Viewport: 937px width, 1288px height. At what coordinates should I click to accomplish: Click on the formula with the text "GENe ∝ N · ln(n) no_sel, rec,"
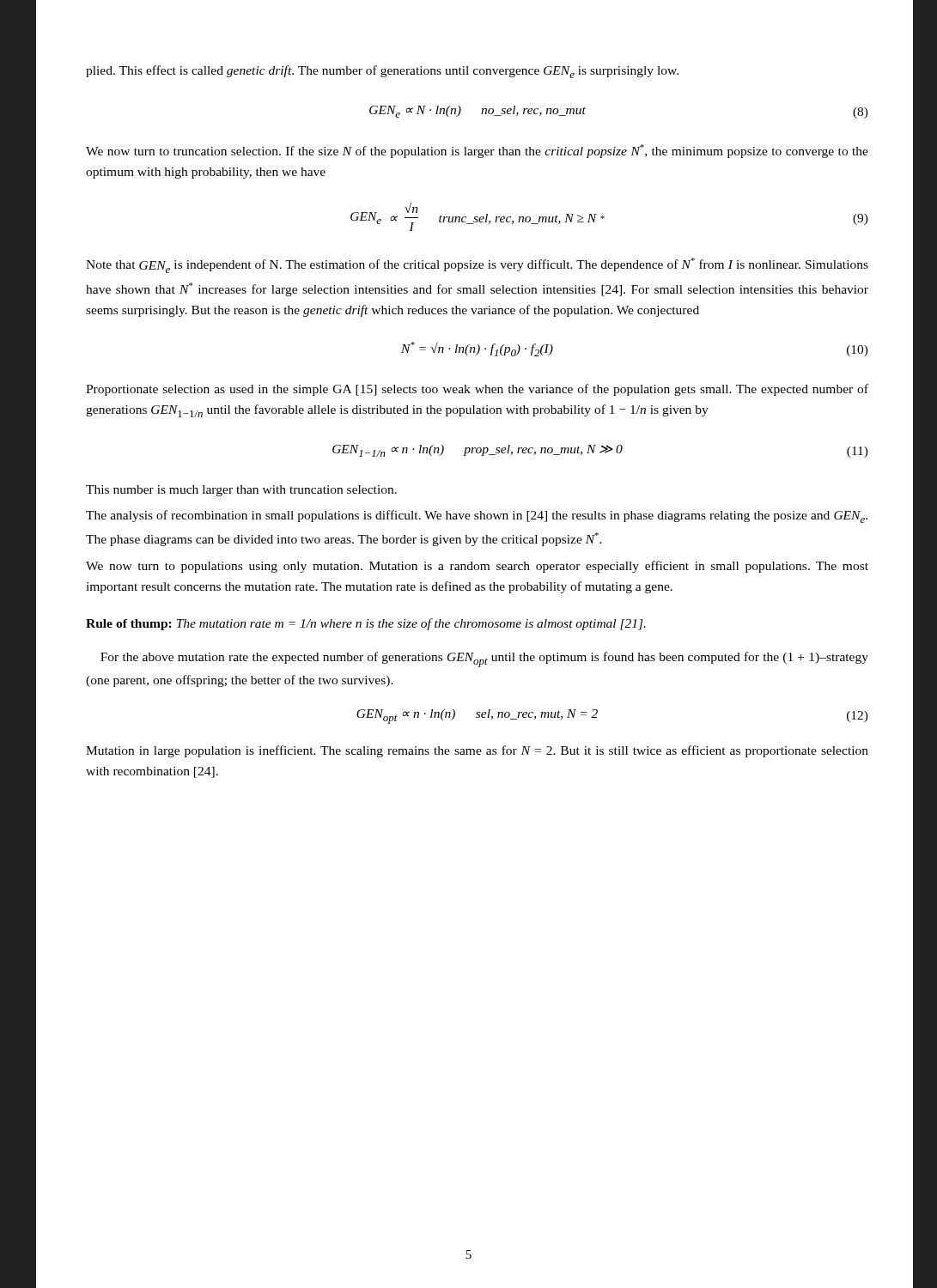coord(409,112)
